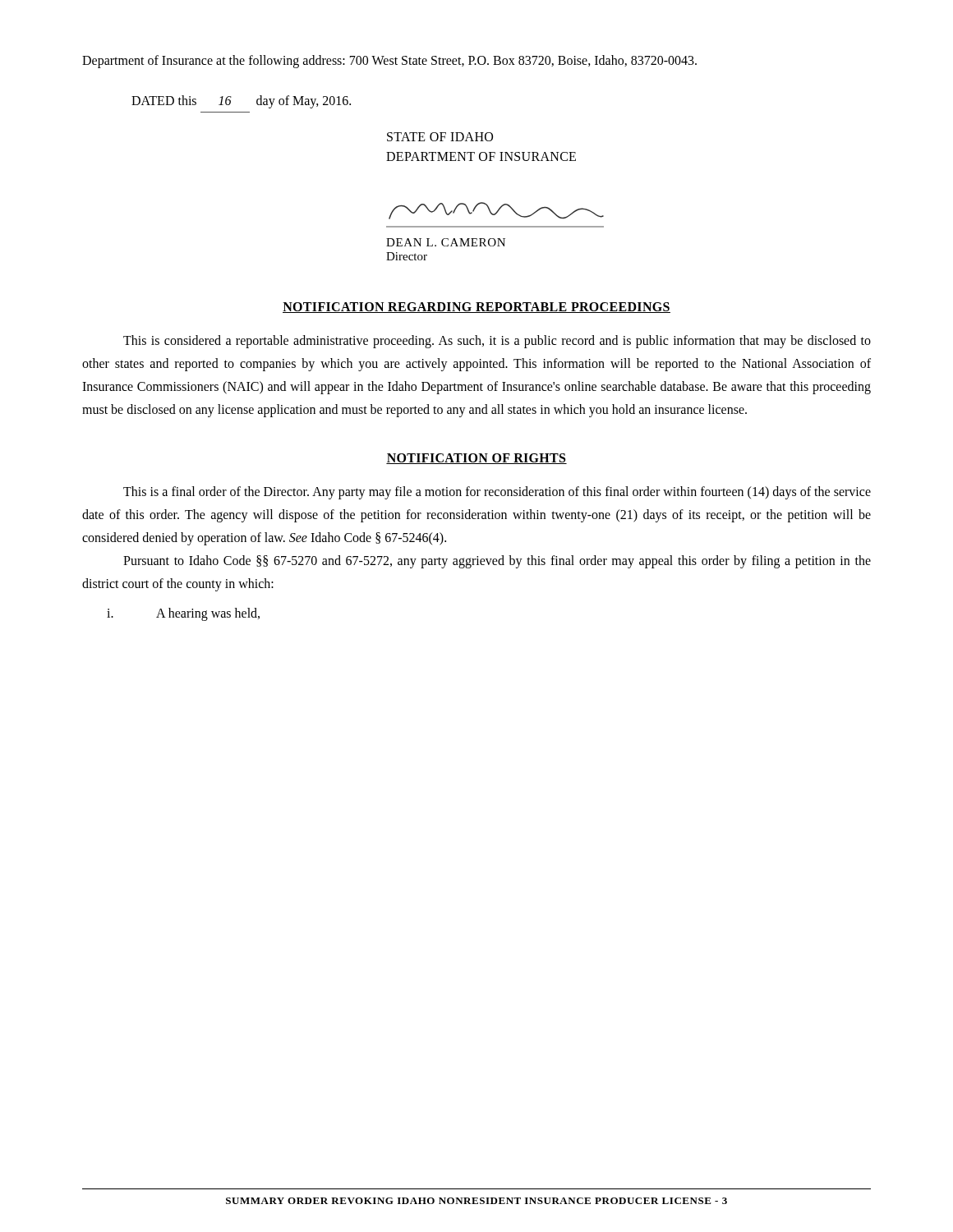
Task: Click on the passage starting "Pursuant to Idaho"
Action: click(476, 572)
